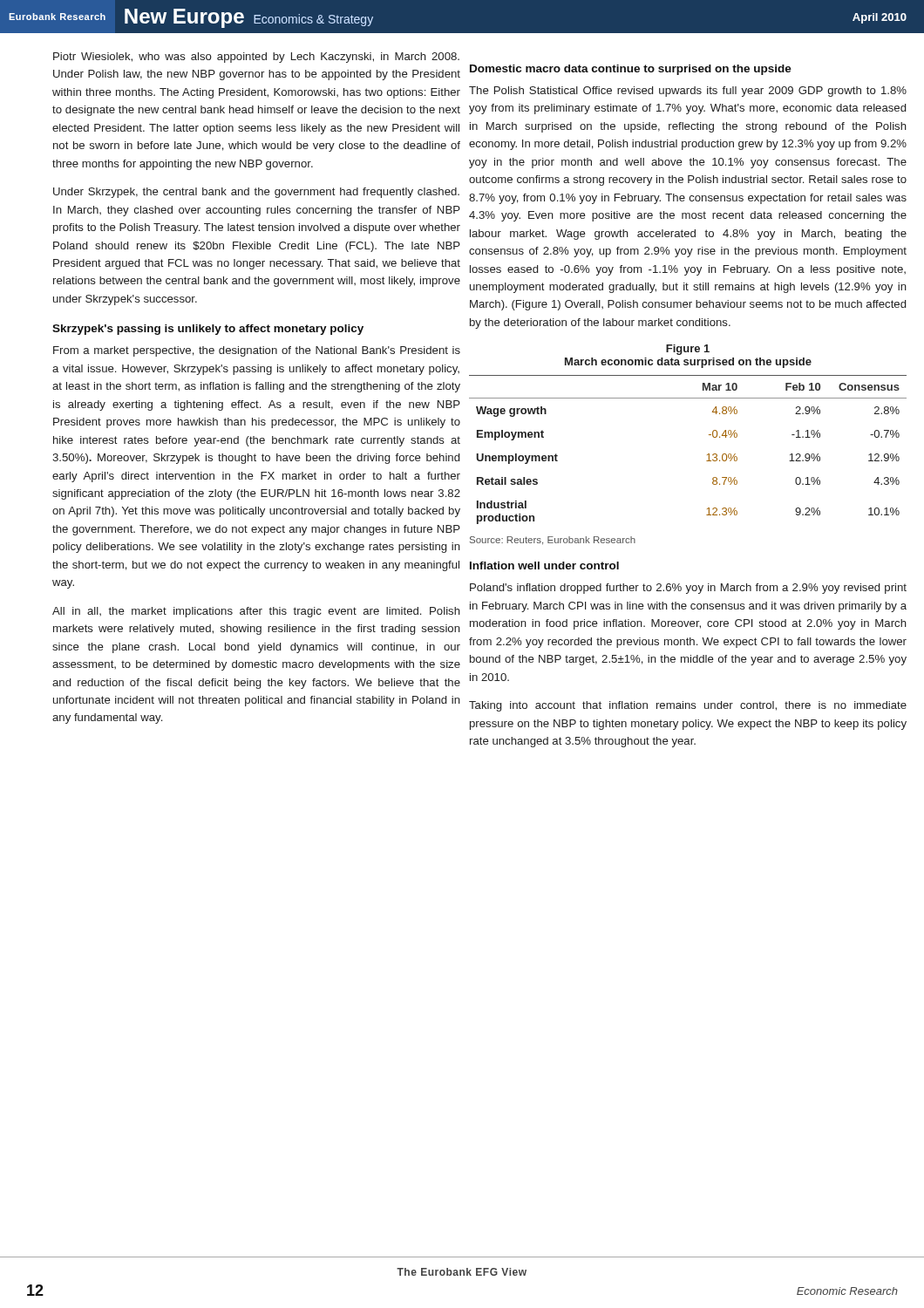Locate the element starting "Under Skrzypek, the central"
Screen dimensions: 1308x924
pos(256,245)
